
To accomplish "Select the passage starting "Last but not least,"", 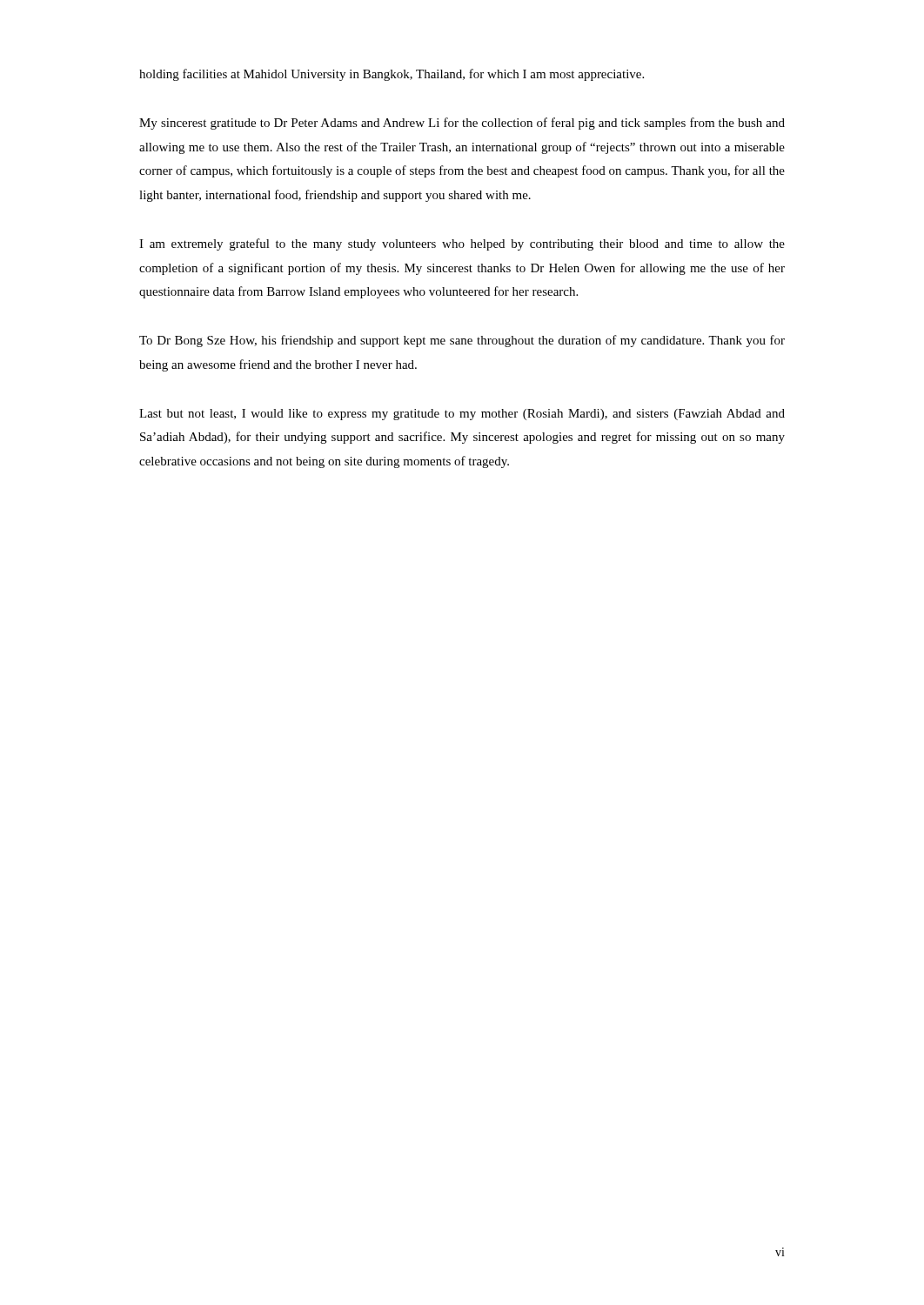I will (x=462, y=437).
